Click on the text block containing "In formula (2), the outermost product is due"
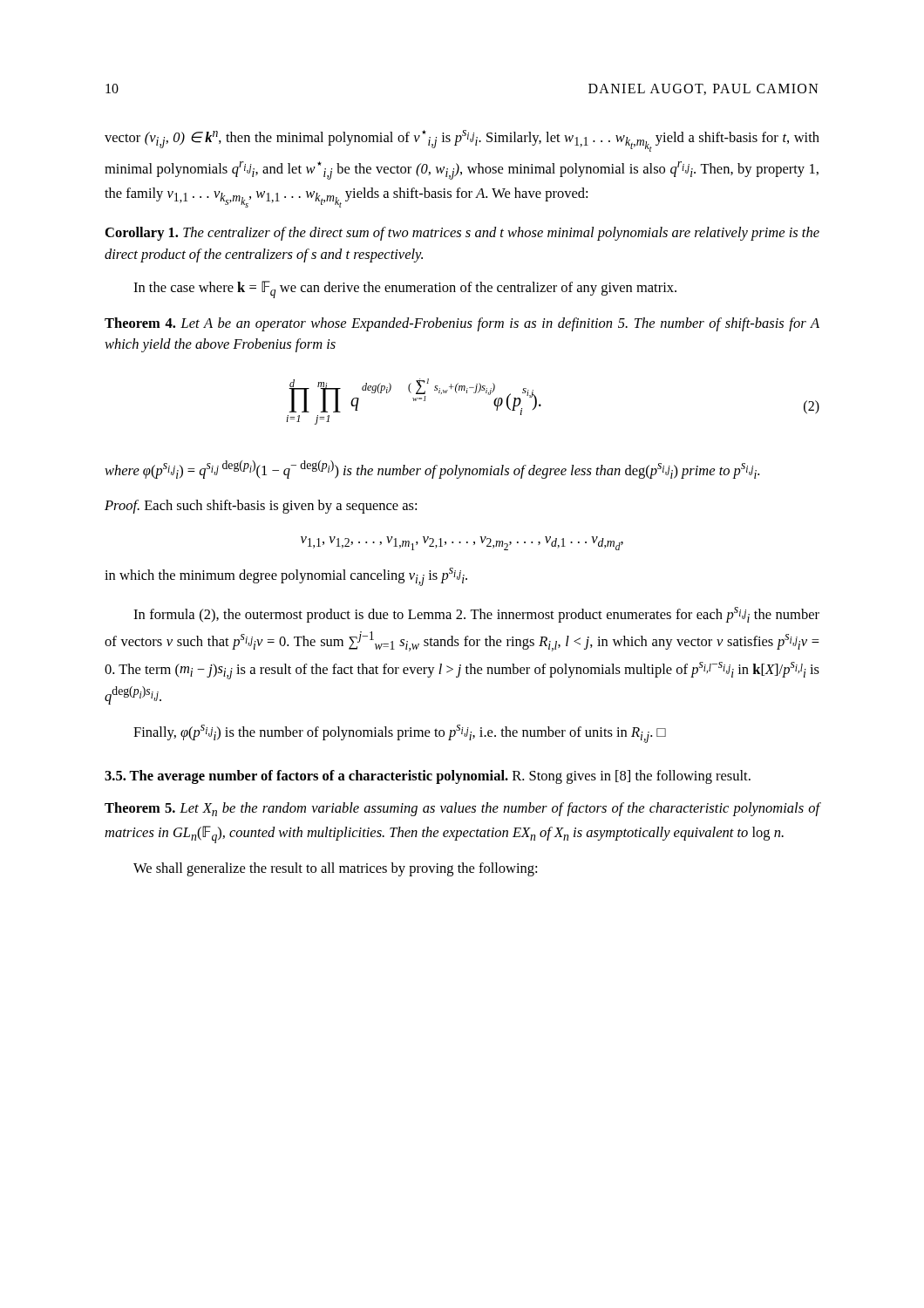The width and height of the screenshot is (924, 1308). (x=462, y=654)
